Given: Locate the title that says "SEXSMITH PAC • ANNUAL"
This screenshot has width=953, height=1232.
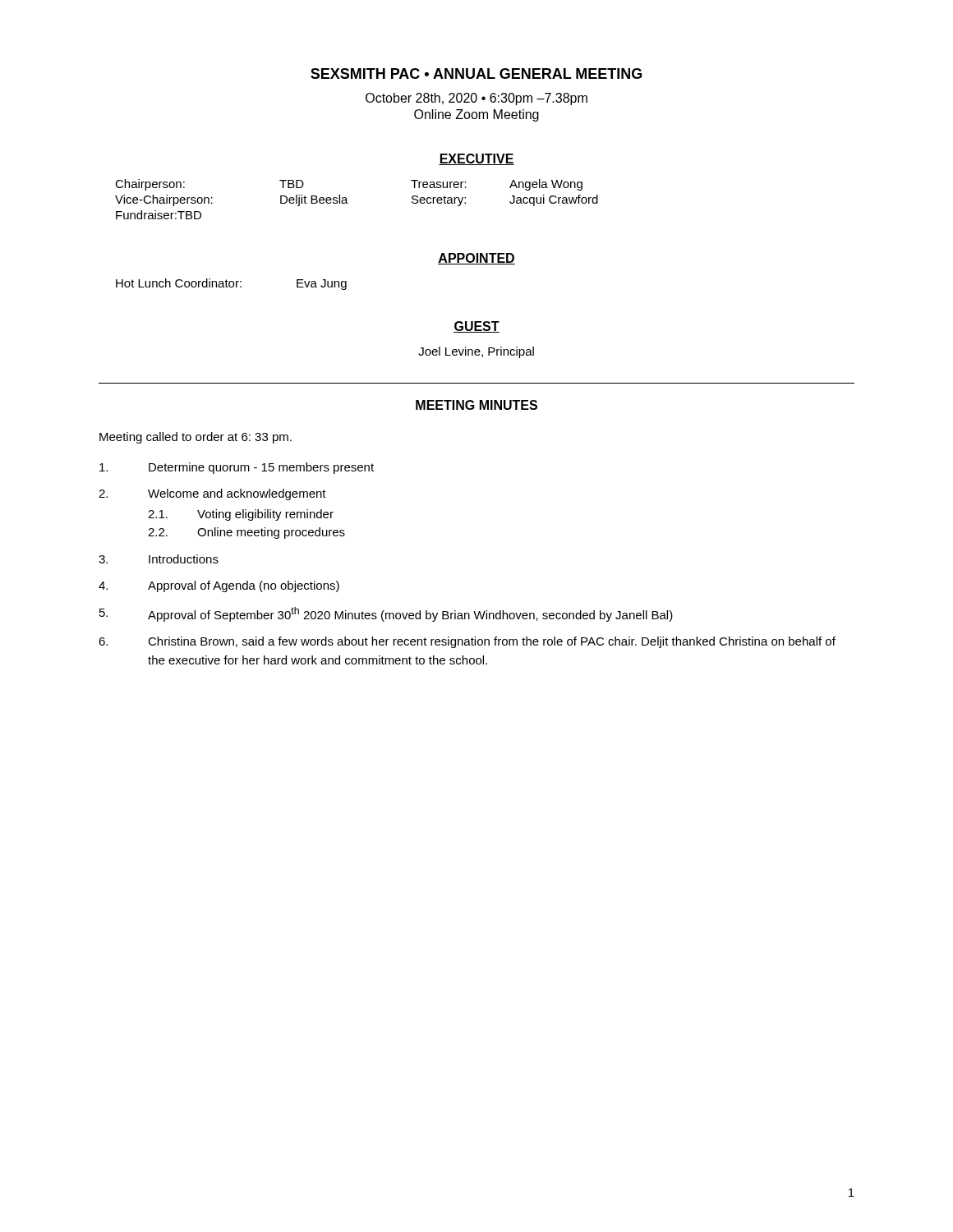Looking at the screenshot, I should click(476, 74).
